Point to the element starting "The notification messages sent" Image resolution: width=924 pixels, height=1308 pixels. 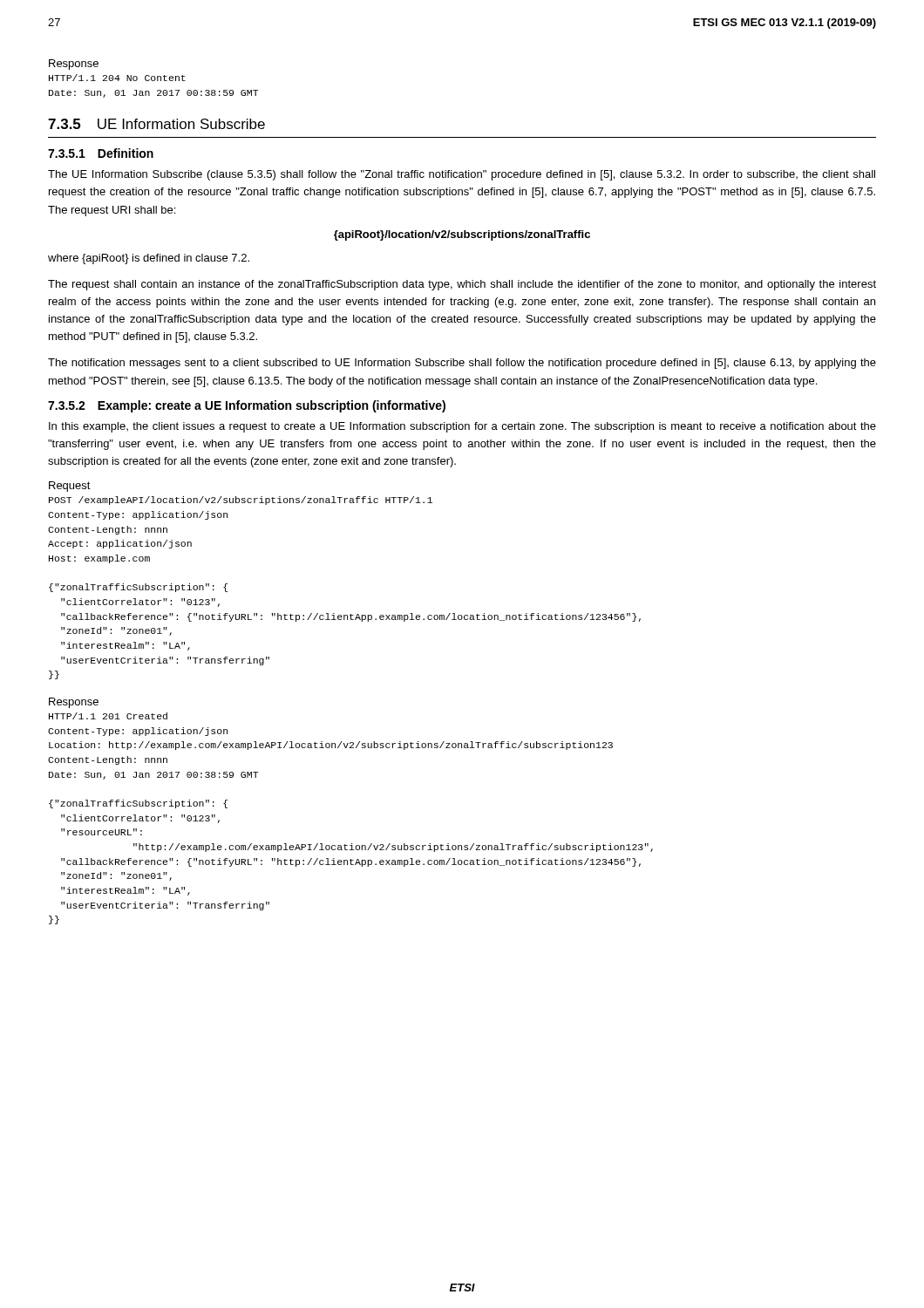[462, 371]
